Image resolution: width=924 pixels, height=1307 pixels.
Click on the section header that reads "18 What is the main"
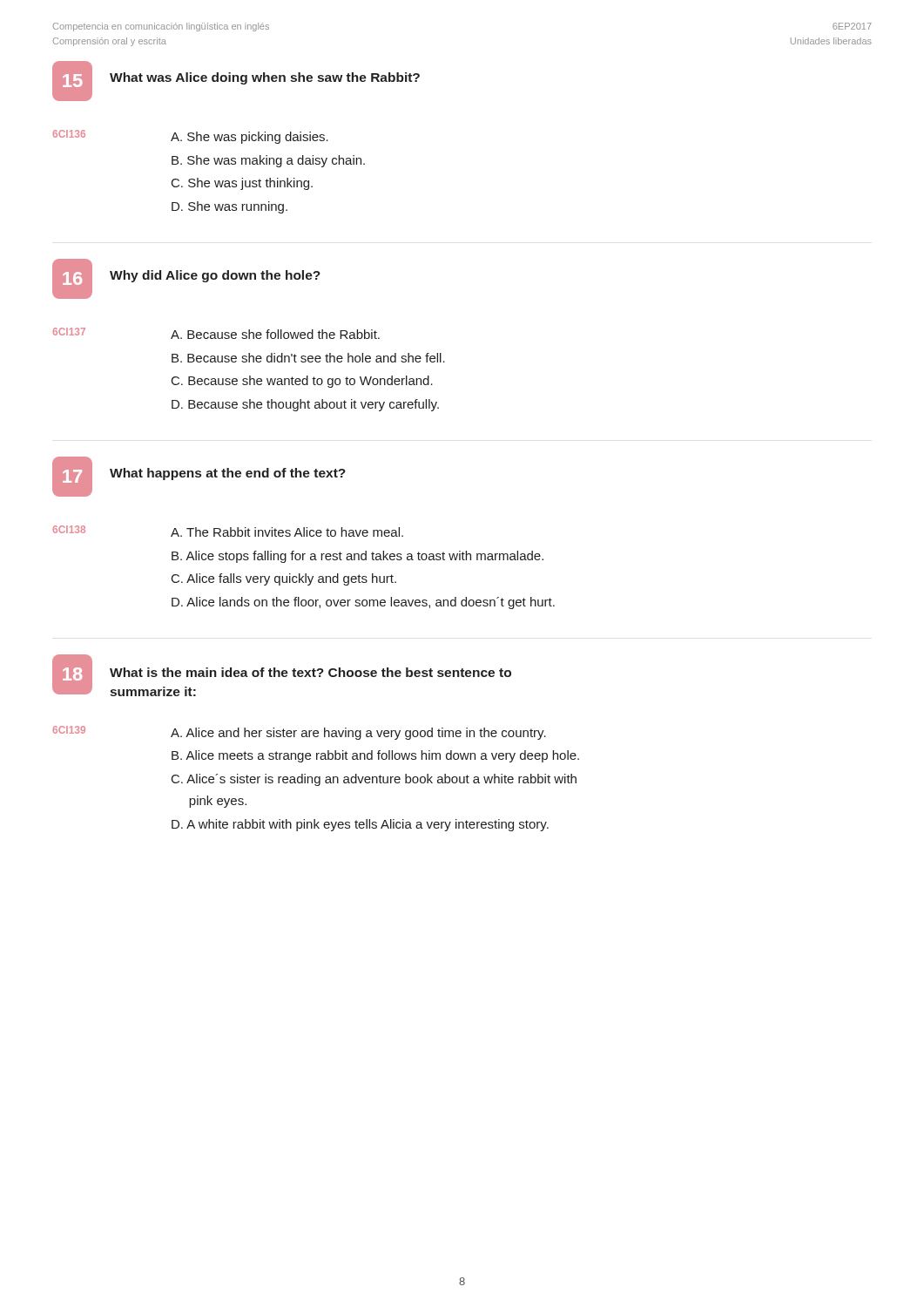coord(282,678)
